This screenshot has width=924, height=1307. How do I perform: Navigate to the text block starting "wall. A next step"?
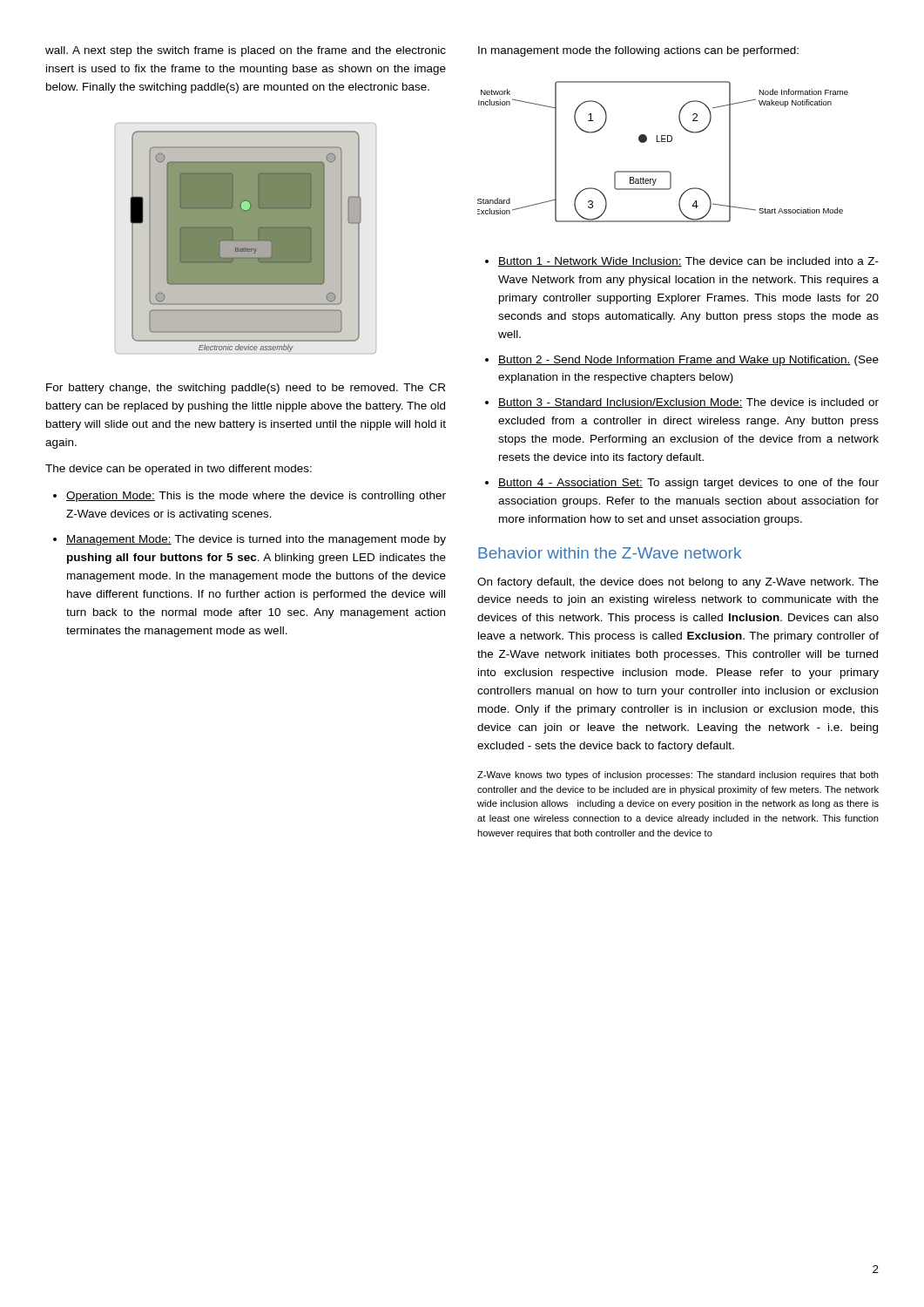[x=246, y=68]
